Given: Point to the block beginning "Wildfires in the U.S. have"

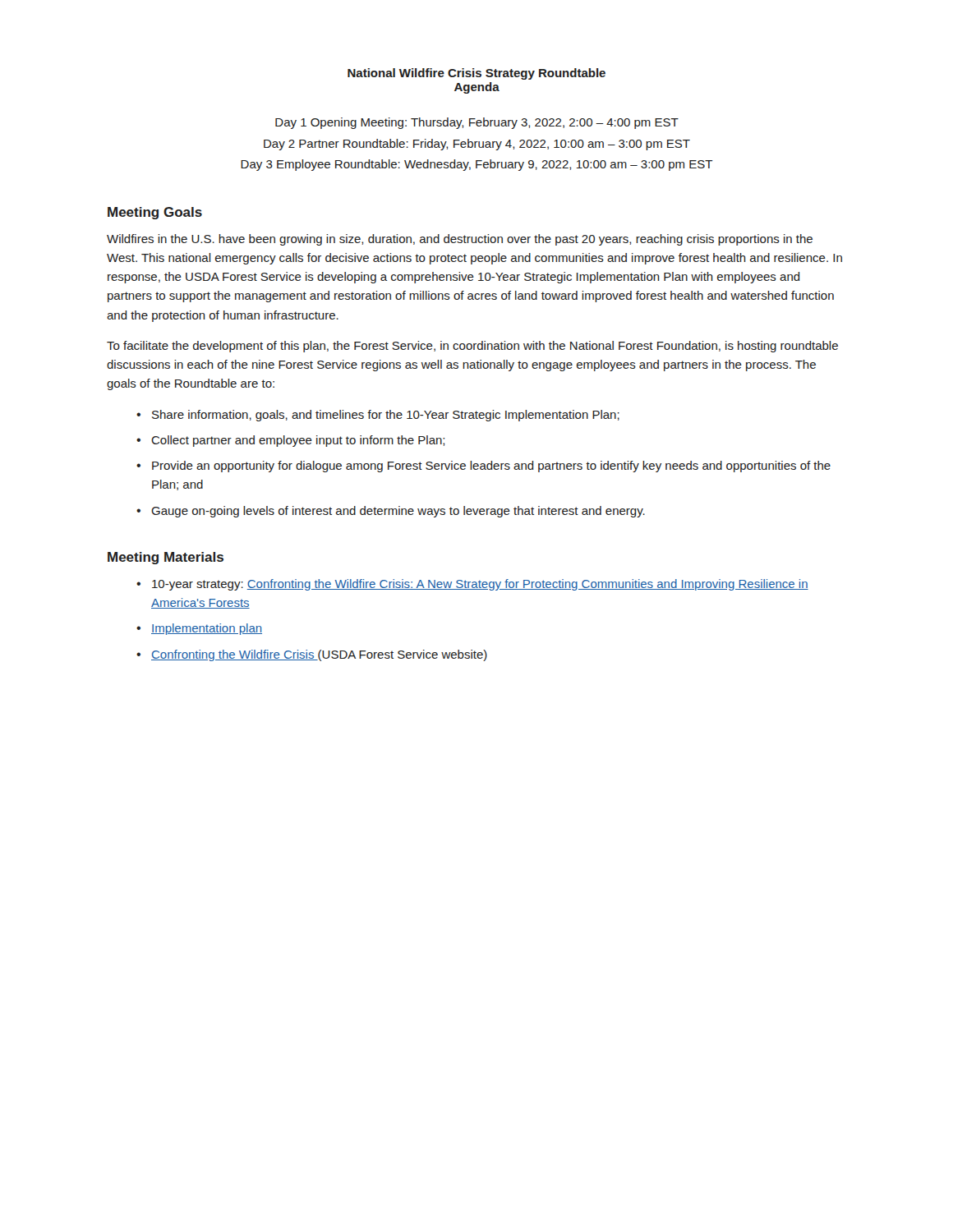Looking at the screenshot, I should pyautogui.click(x=475, y=276).
